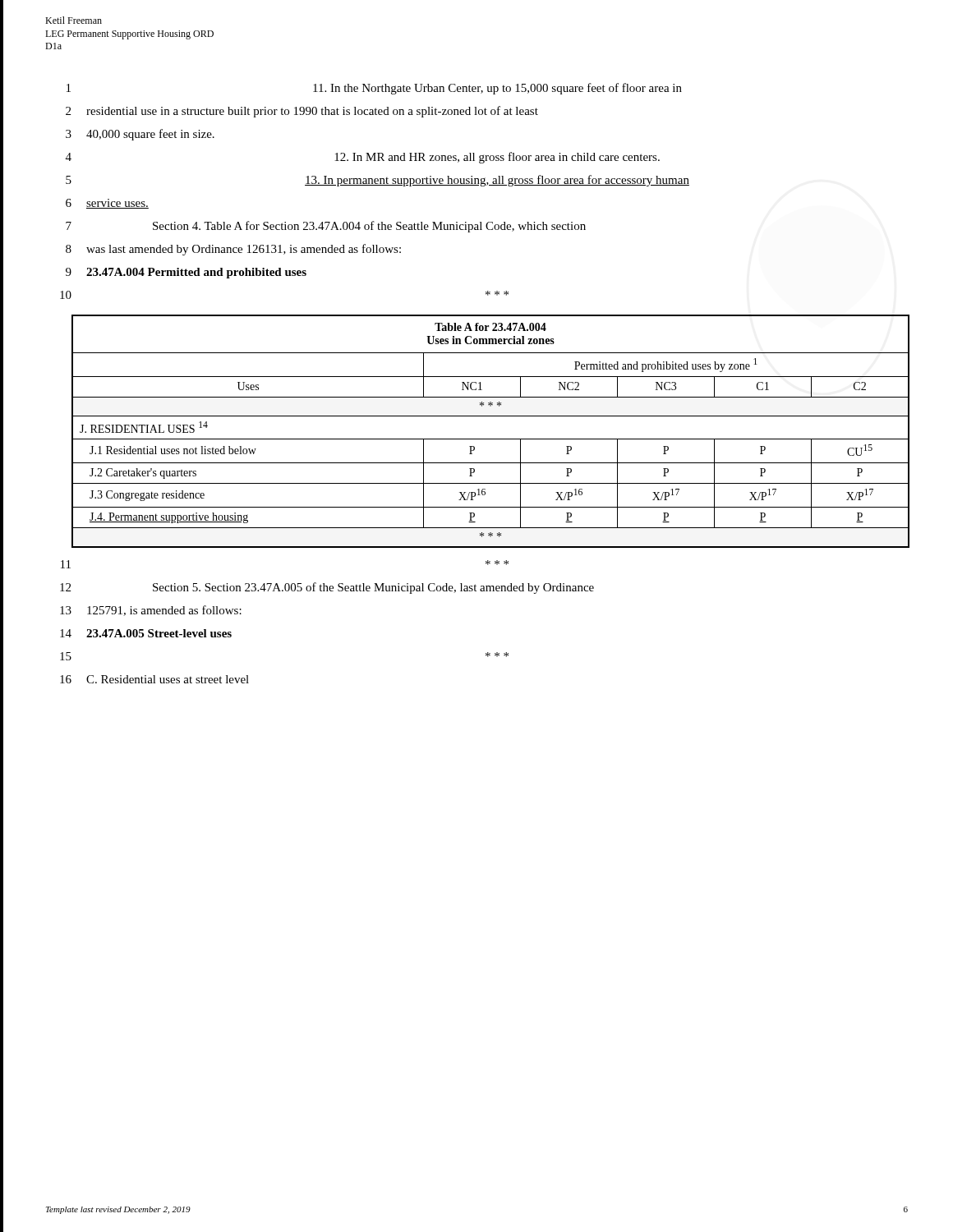
Task: Point to the element starting "11 * *"
Action: point(476,564)
